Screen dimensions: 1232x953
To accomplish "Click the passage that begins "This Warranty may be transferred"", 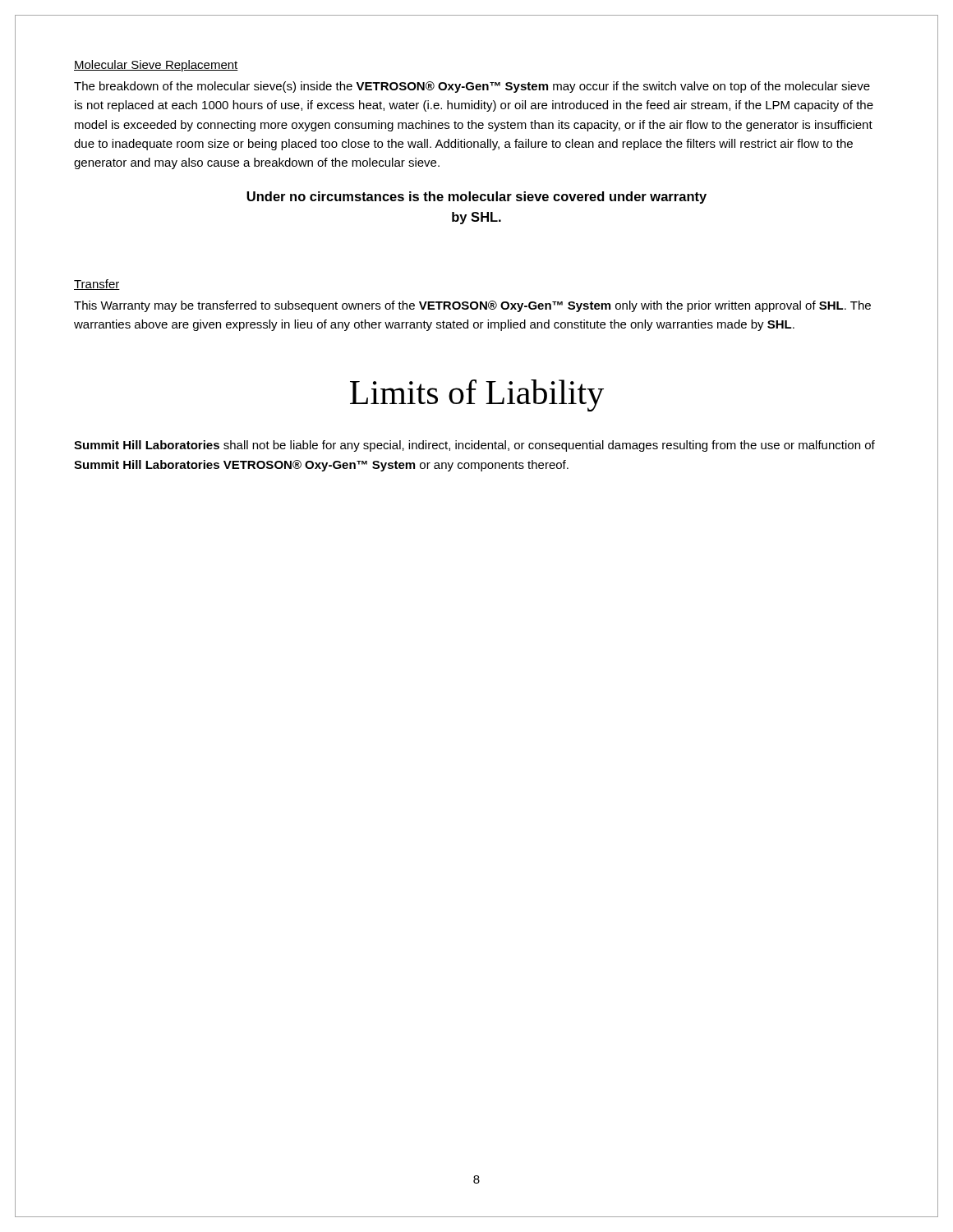I will coord(473,314).
